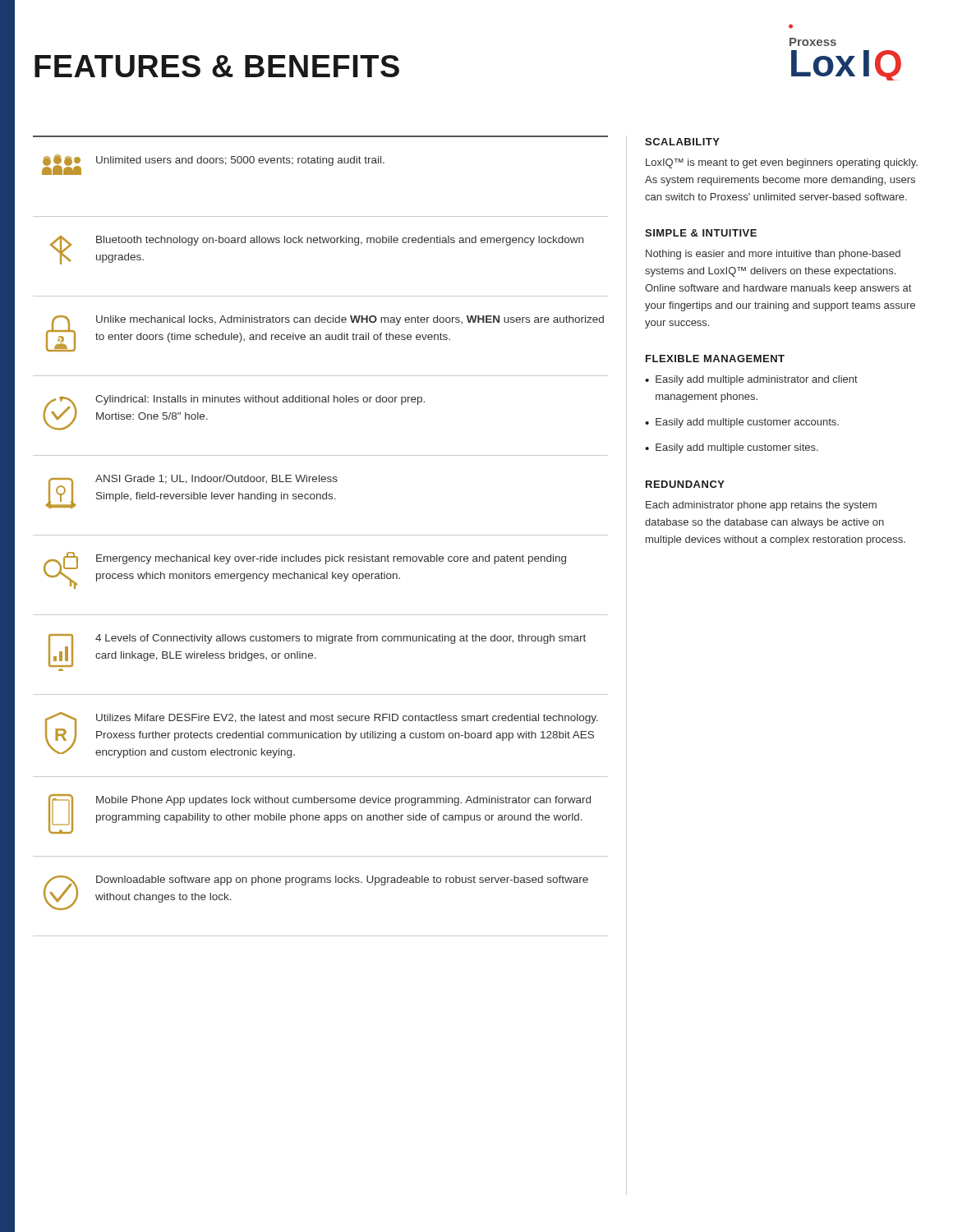
Task: Point to the text block starting "Cylindrical: Installs in minutes without additional holes"
Action: pos(320,411)
